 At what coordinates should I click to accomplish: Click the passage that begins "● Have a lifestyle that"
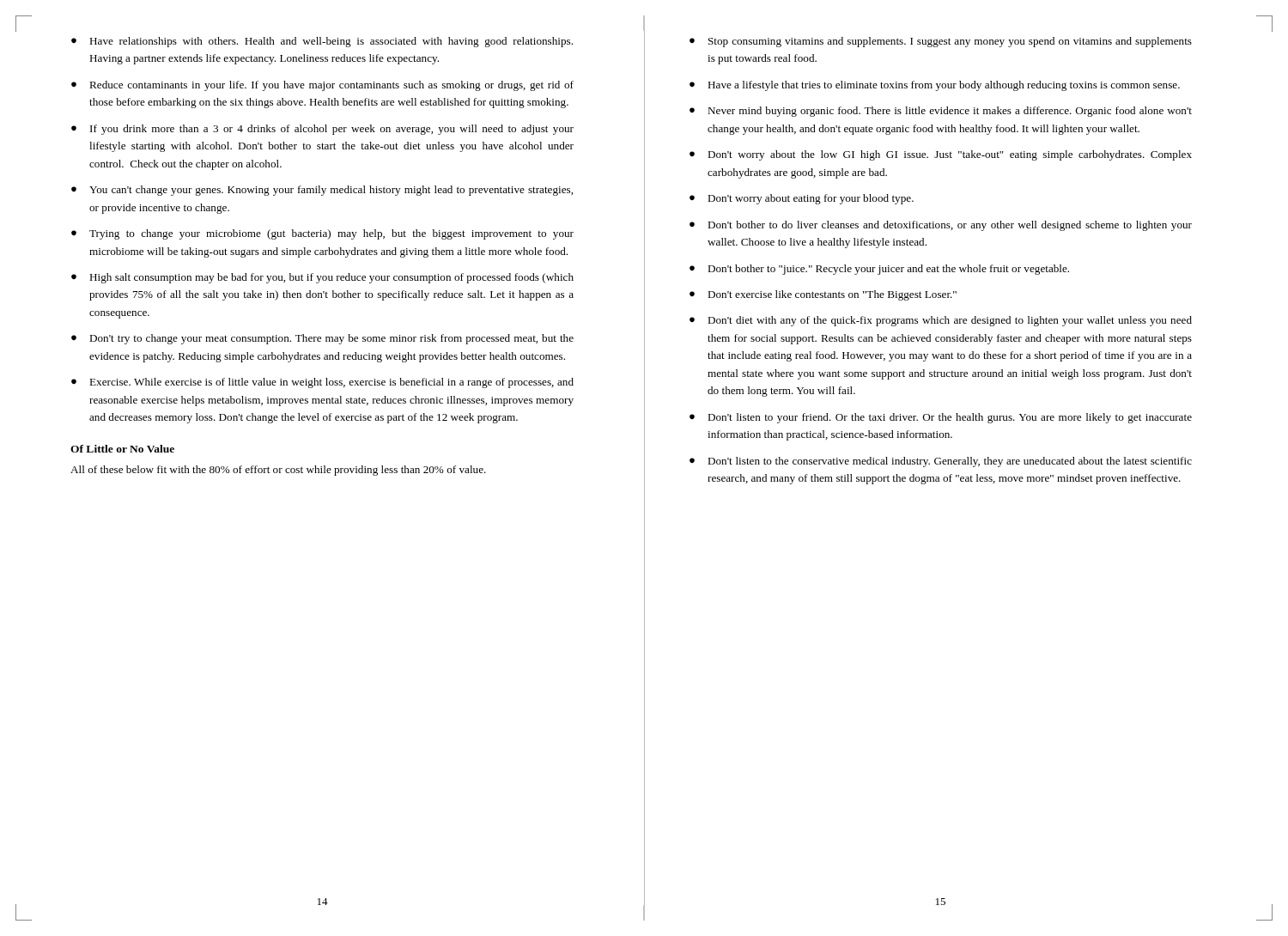click(934, 85)
